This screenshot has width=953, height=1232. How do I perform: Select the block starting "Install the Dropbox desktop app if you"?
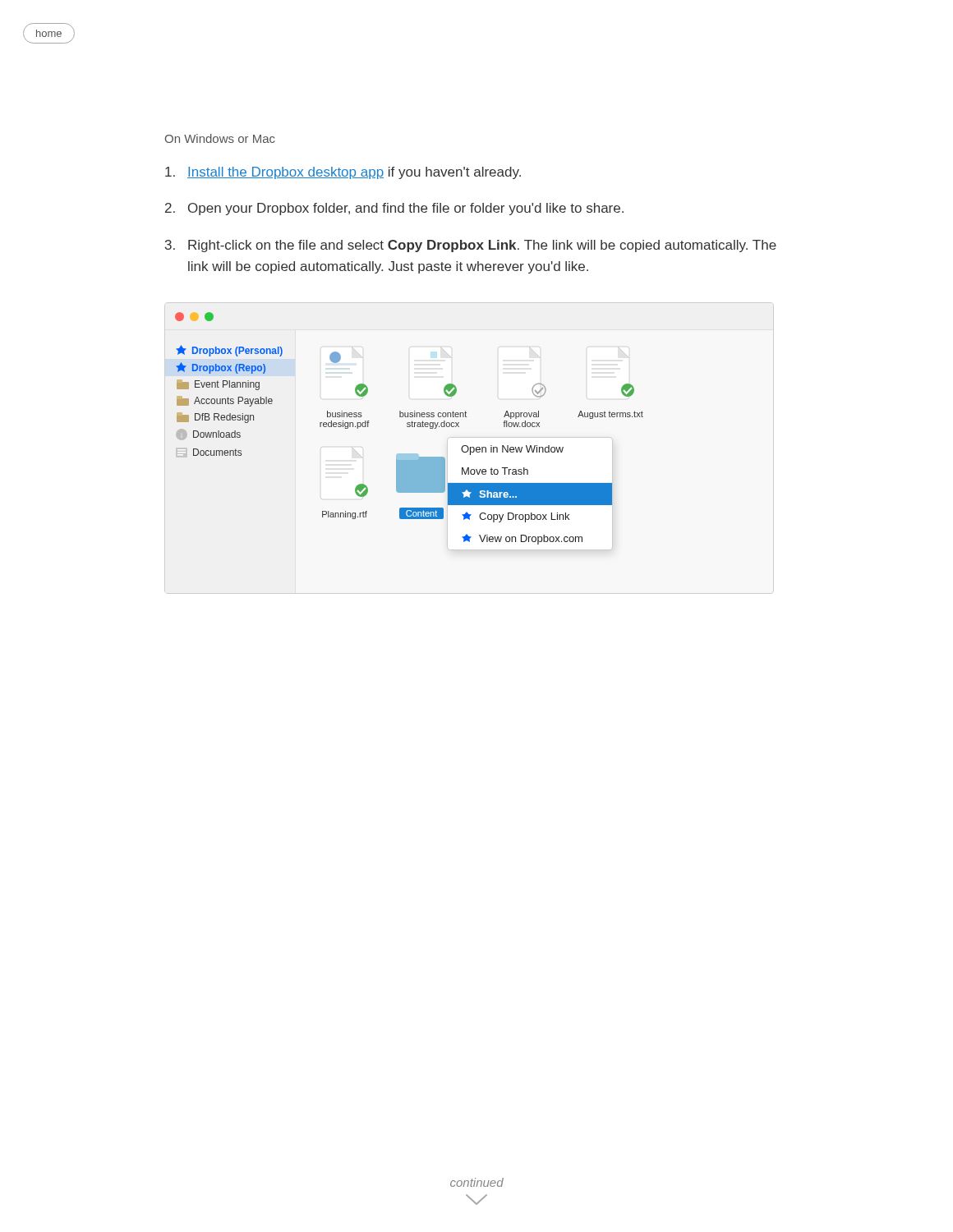click(x=476, y=173)
